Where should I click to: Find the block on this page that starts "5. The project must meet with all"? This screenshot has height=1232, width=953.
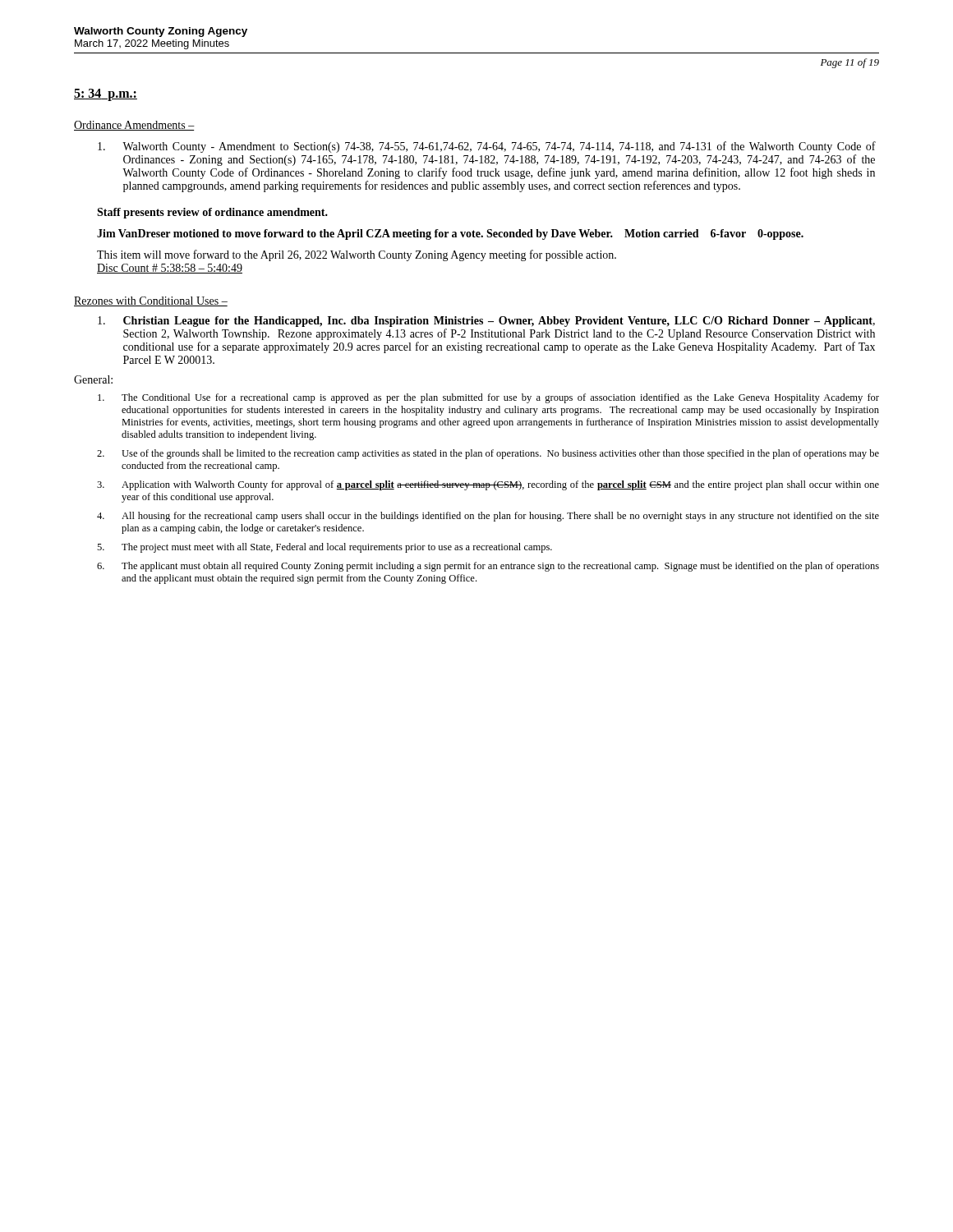(x=488, y=547)
